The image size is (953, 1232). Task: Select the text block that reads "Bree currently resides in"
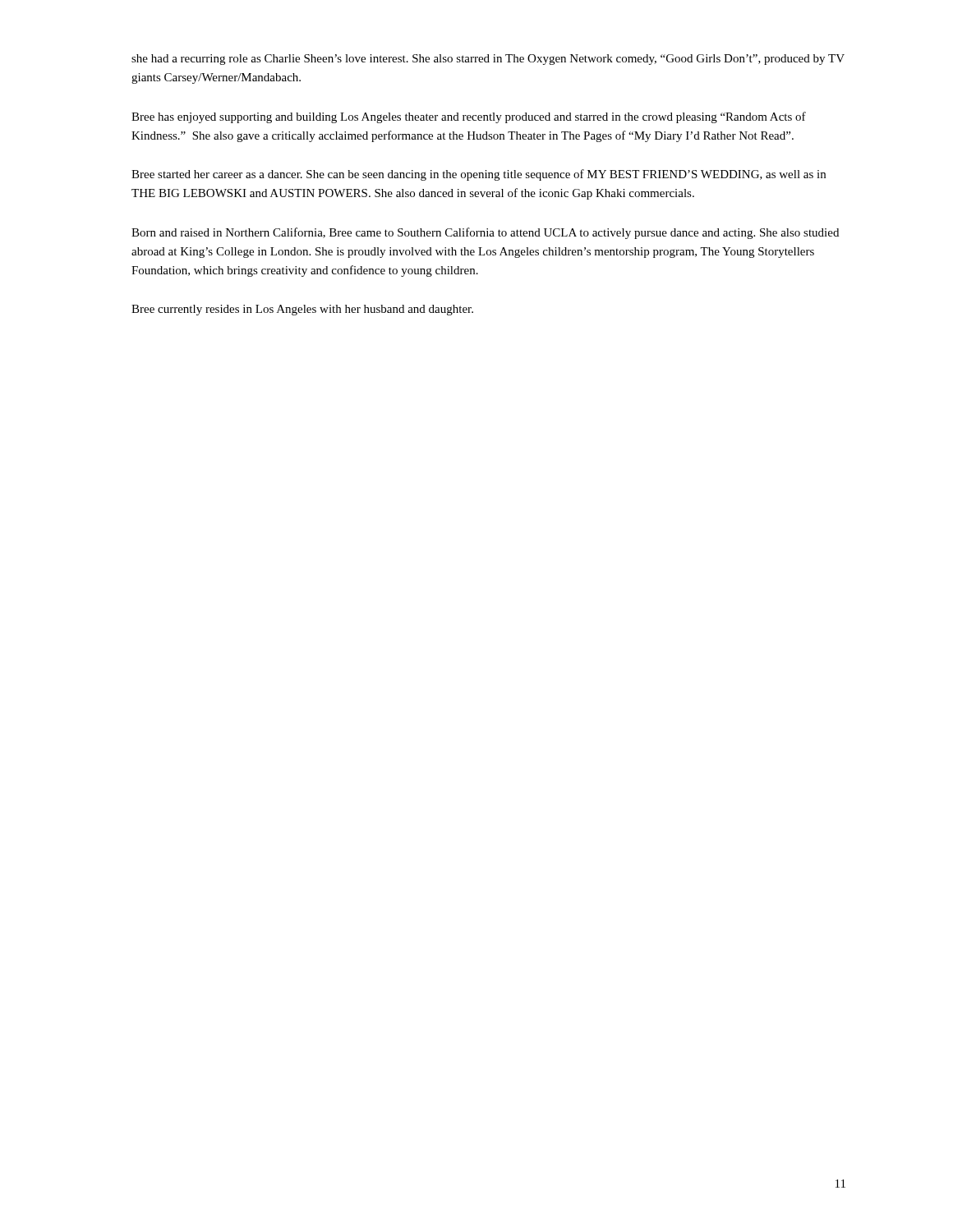point(303,309)
